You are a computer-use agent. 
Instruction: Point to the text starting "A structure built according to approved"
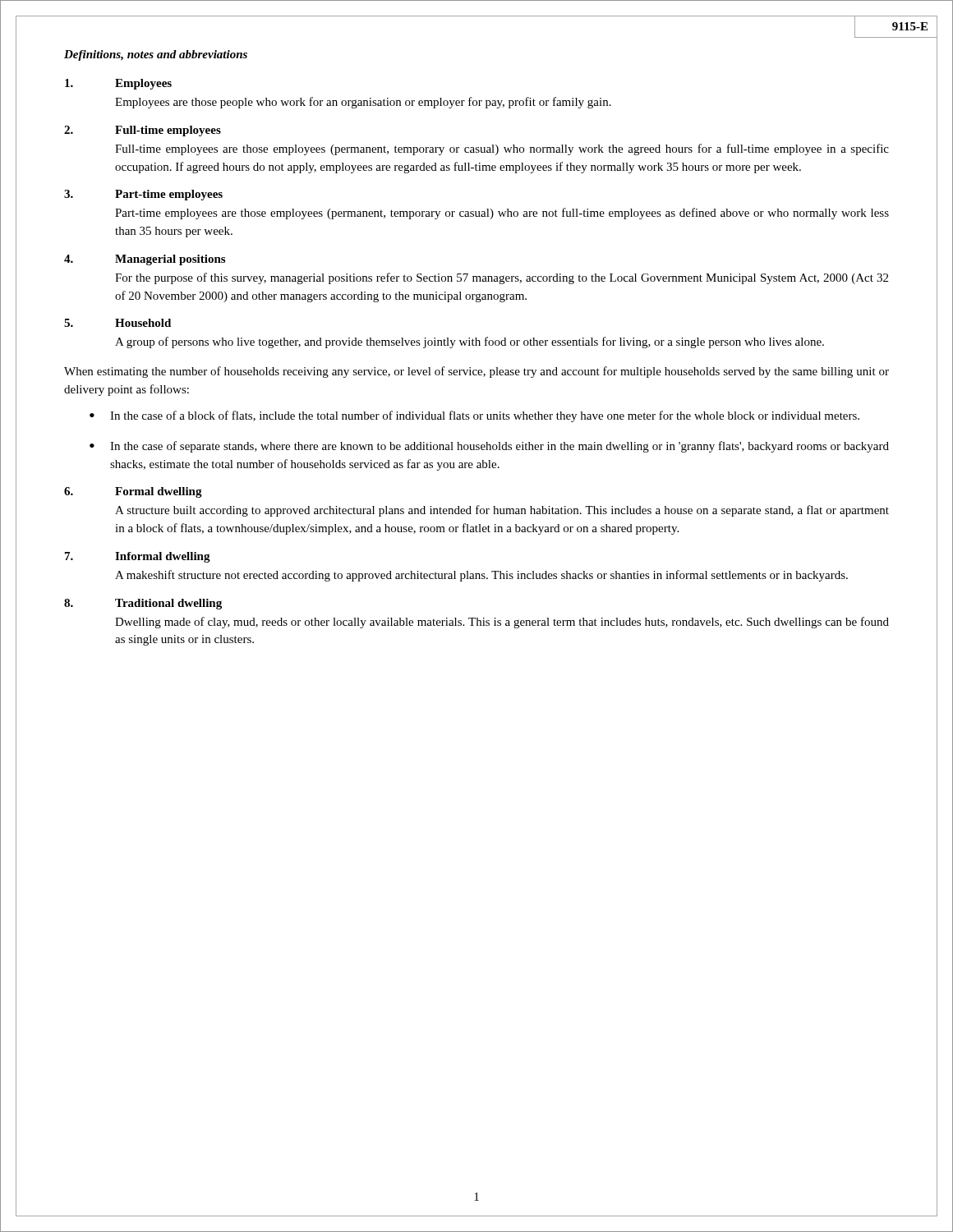502,519
